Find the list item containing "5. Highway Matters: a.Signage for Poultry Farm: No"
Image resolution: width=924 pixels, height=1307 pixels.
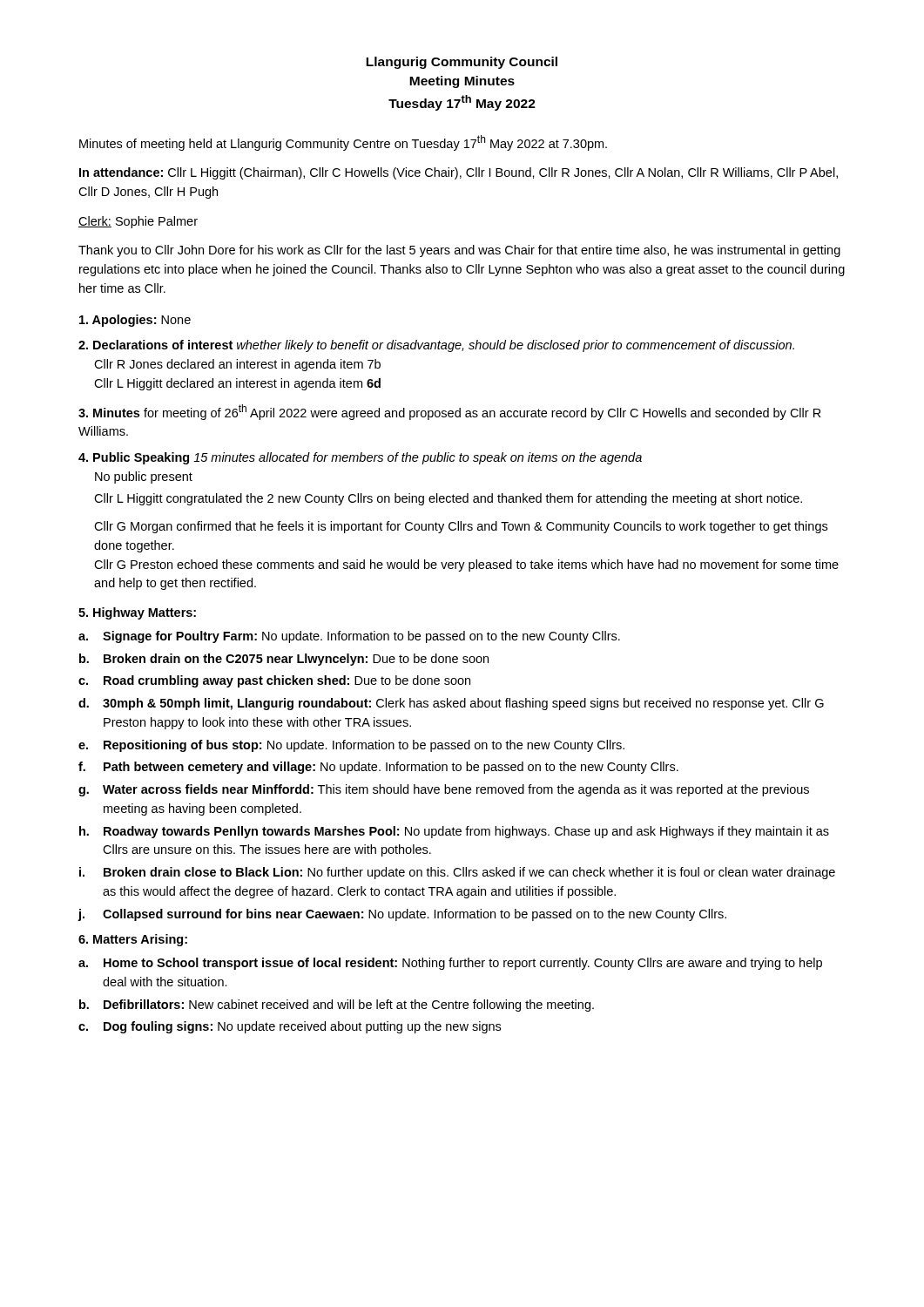[462, 765]
